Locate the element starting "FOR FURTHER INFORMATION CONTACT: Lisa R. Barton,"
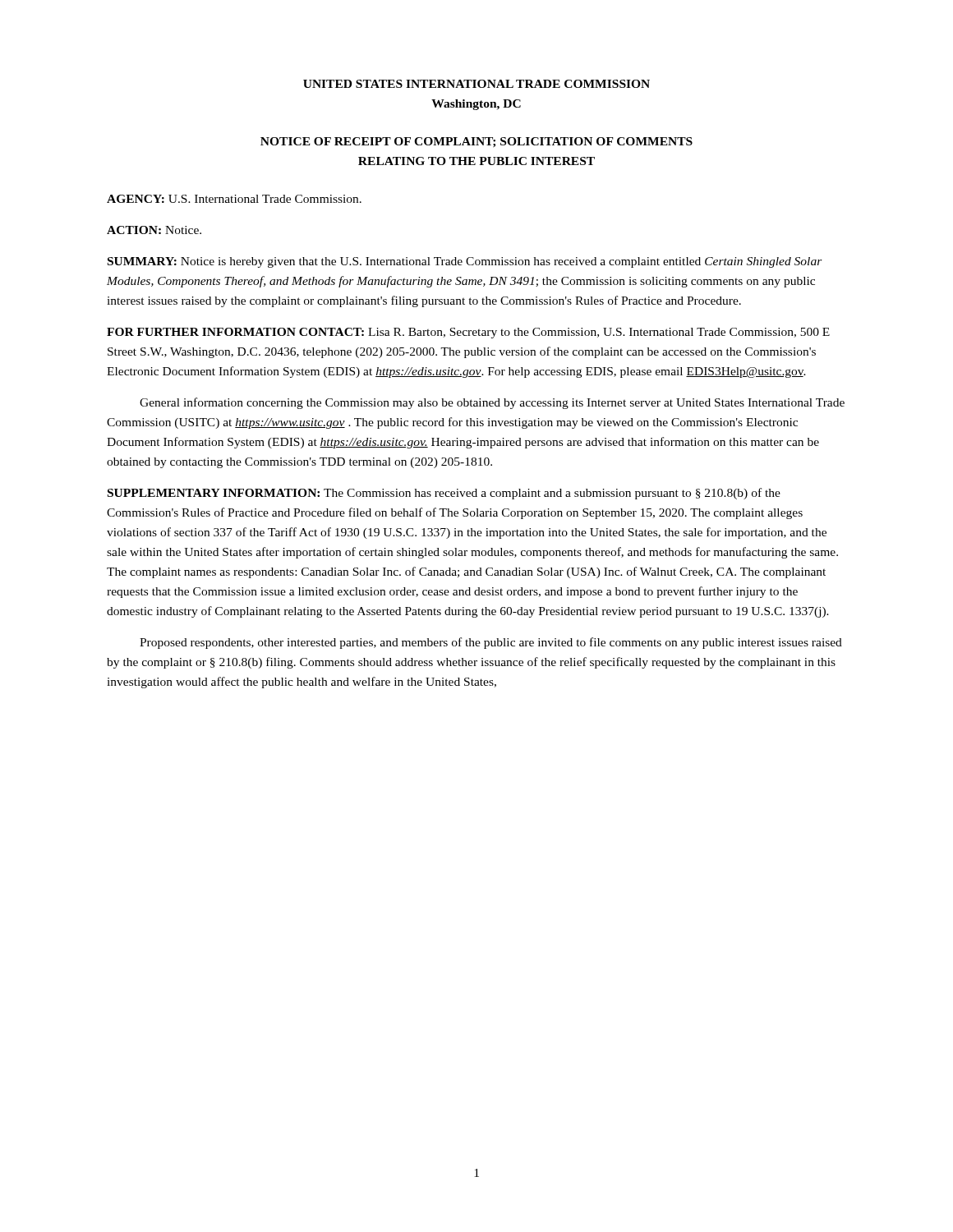This screenshot has height=1232, width=953. 476,352
